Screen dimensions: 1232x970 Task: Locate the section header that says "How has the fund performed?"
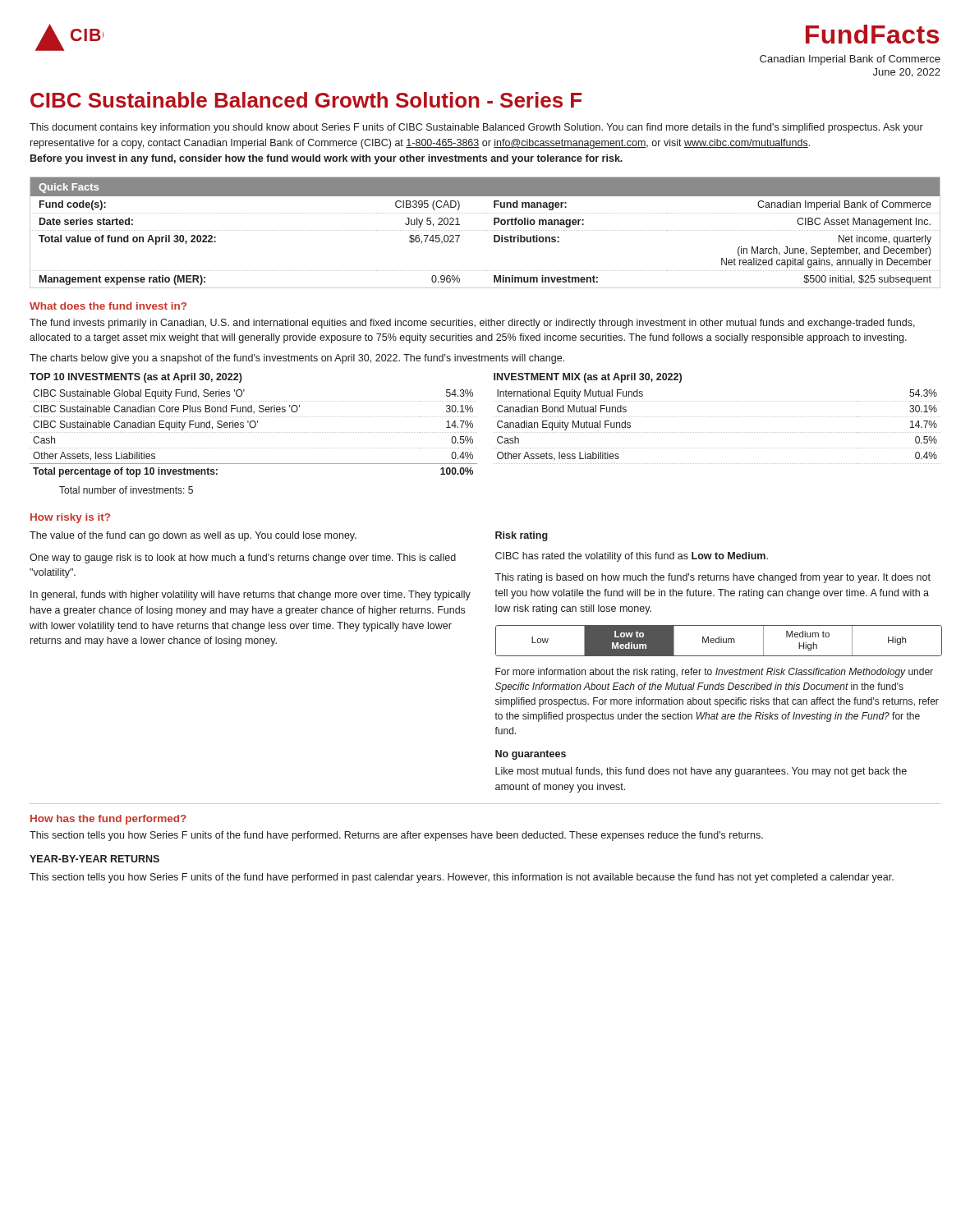108,818
